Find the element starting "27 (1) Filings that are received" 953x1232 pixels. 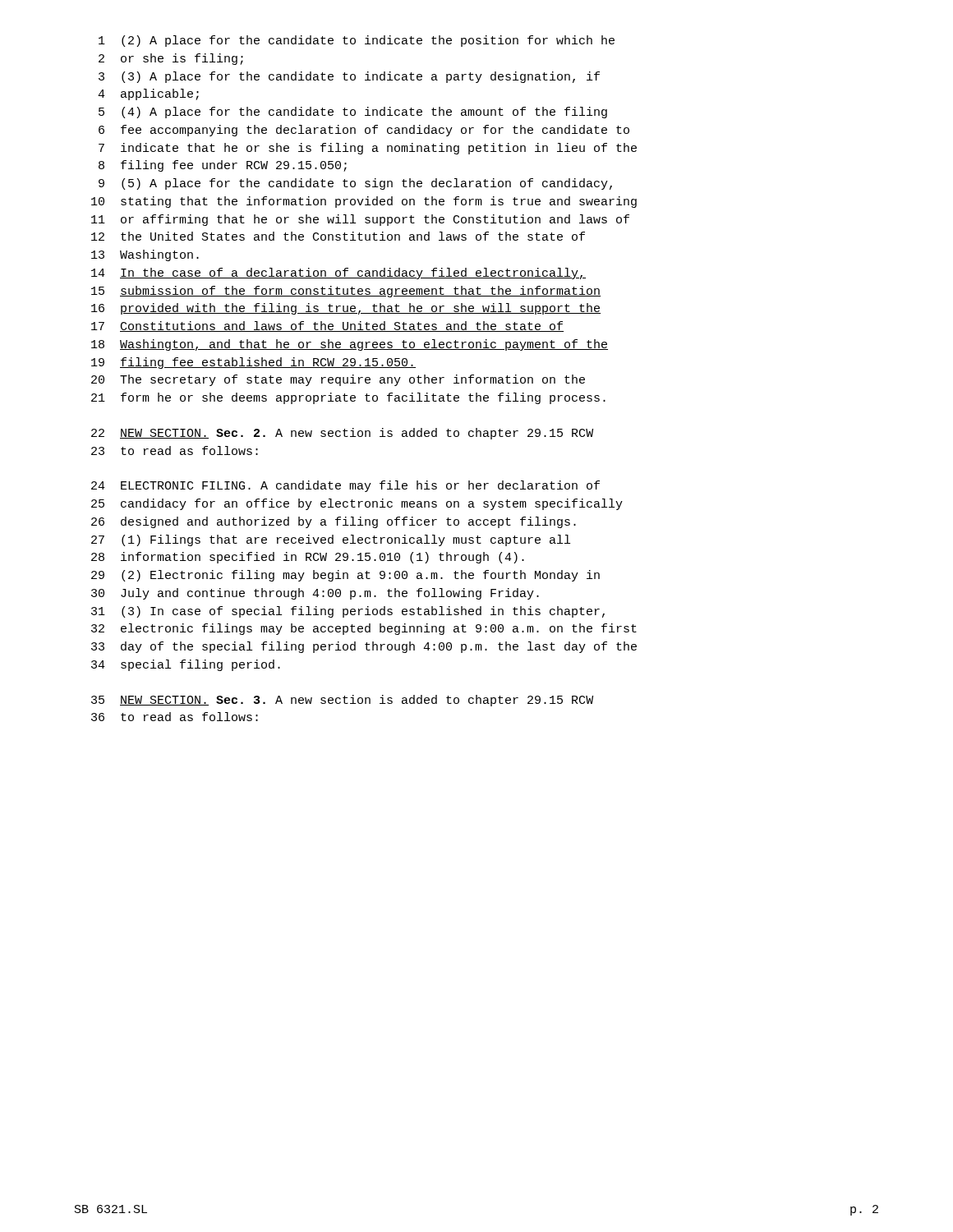click(x=476, y=550)
